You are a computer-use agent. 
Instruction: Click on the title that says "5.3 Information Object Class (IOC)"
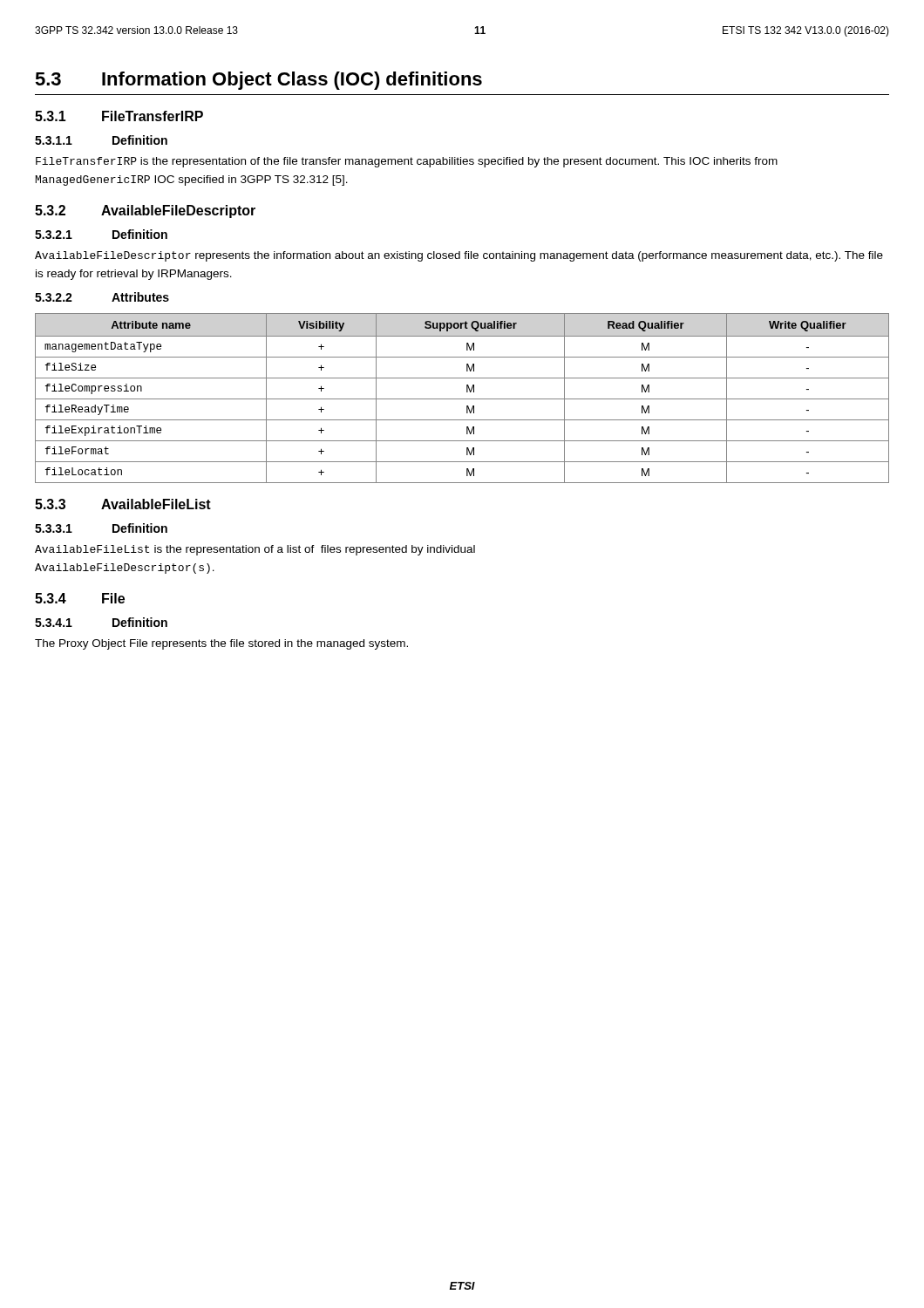pos(462,82)
